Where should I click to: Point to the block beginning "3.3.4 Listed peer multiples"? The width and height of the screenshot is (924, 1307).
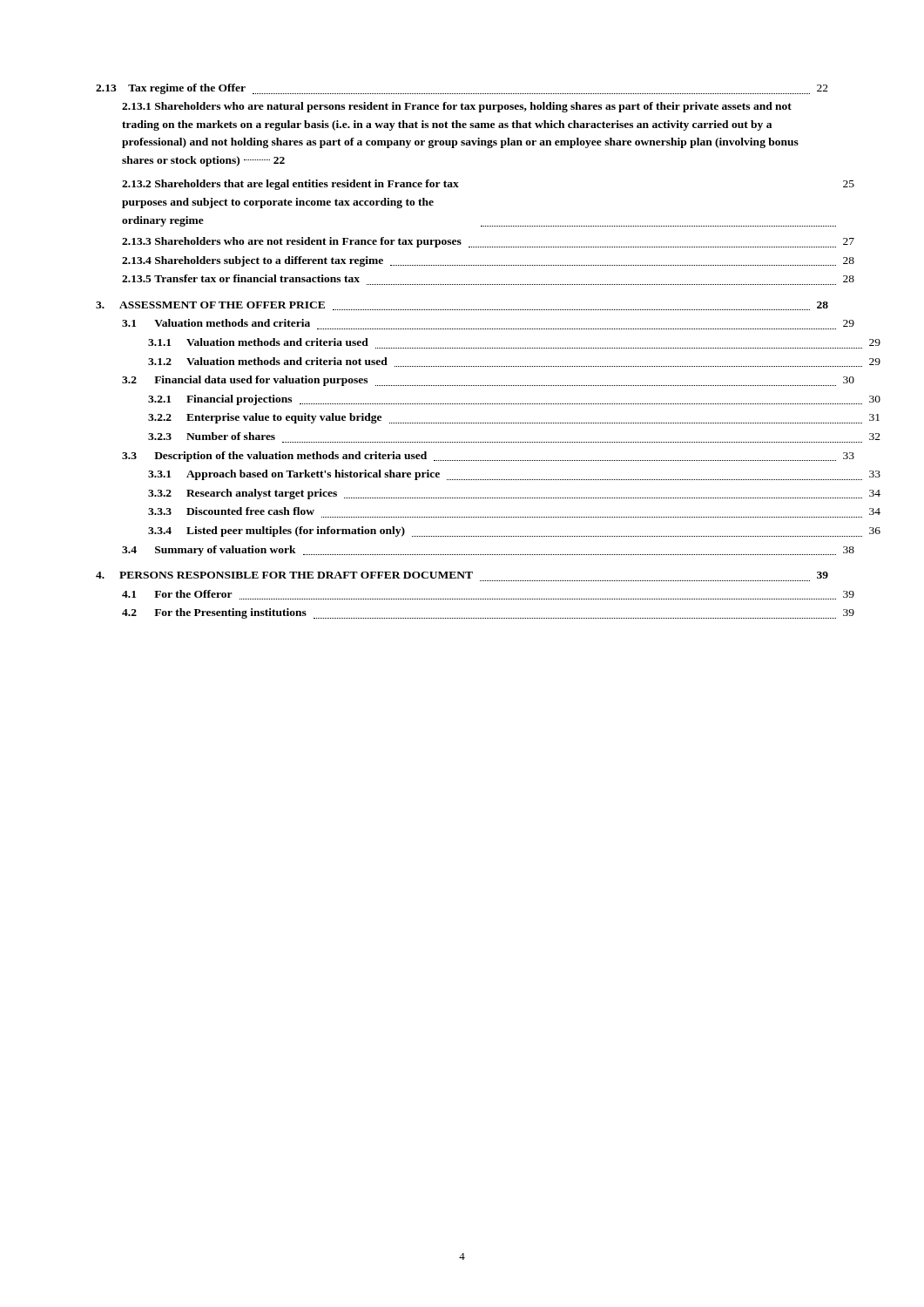514,530
